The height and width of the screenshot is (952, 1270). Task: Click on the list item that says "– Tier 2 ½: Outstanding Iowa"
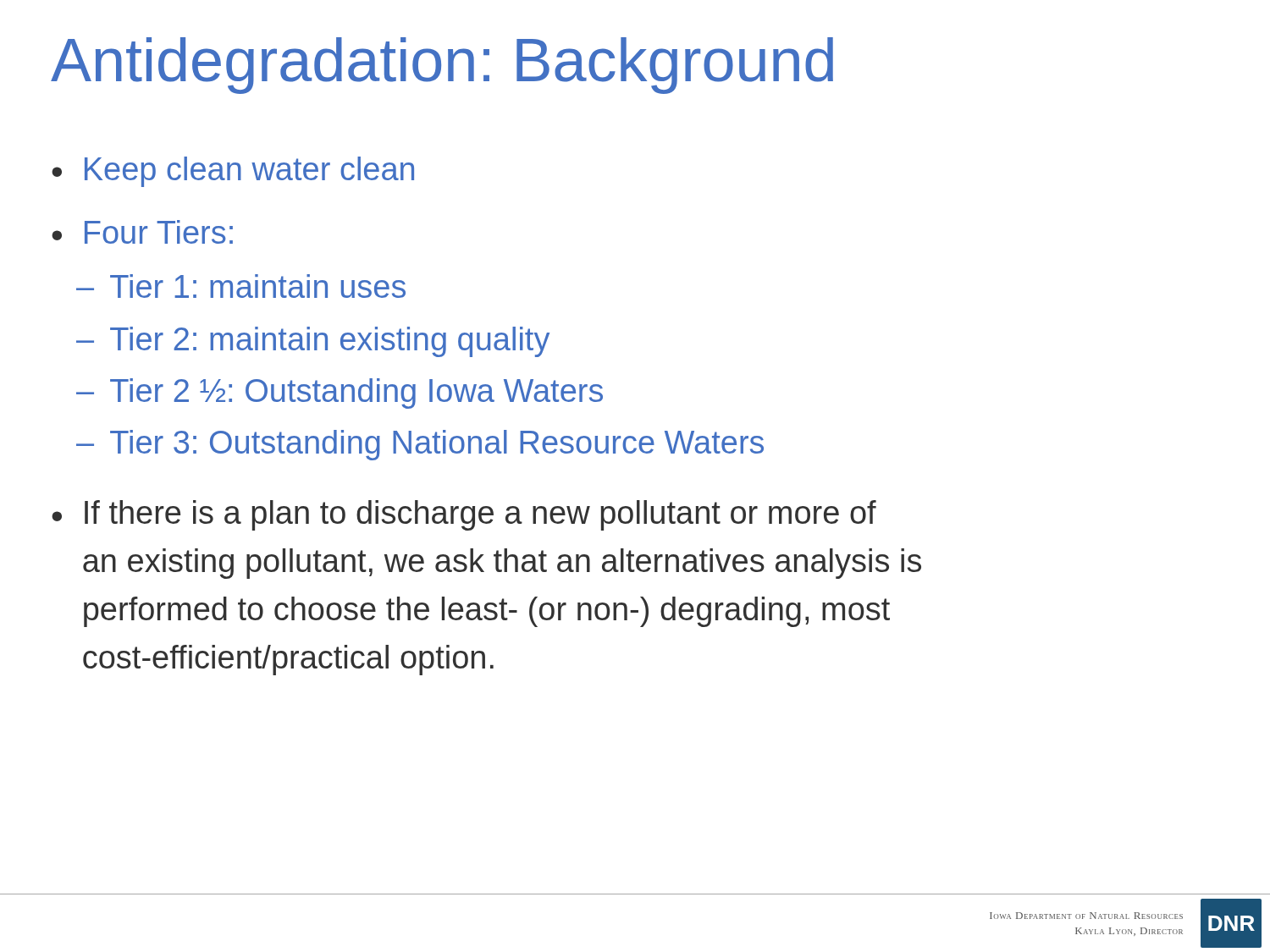coord(340,391)
